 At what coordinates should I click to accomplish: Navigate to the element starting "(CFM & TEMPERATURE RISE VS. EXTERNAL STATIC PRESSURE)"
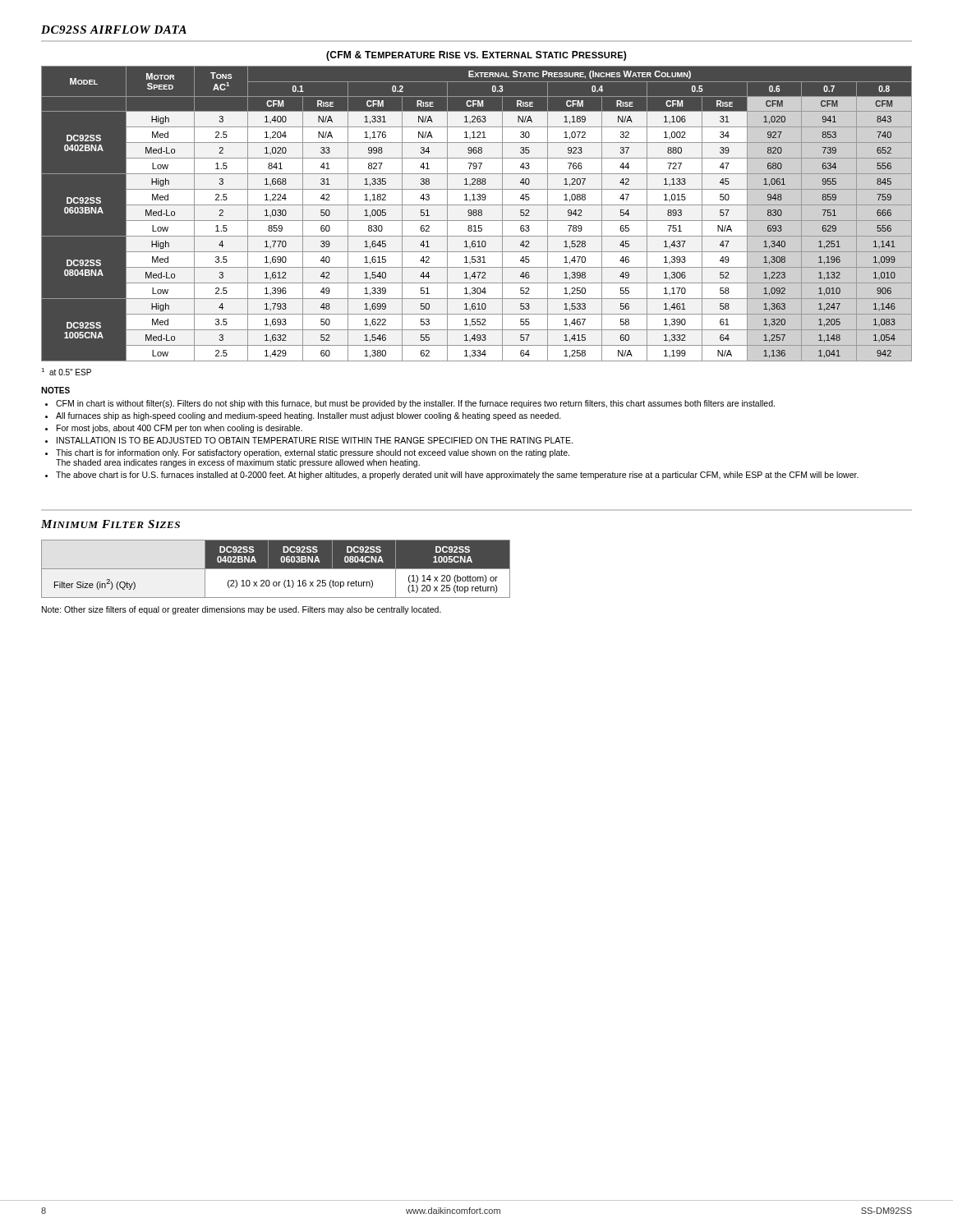(x=476, y=55)
